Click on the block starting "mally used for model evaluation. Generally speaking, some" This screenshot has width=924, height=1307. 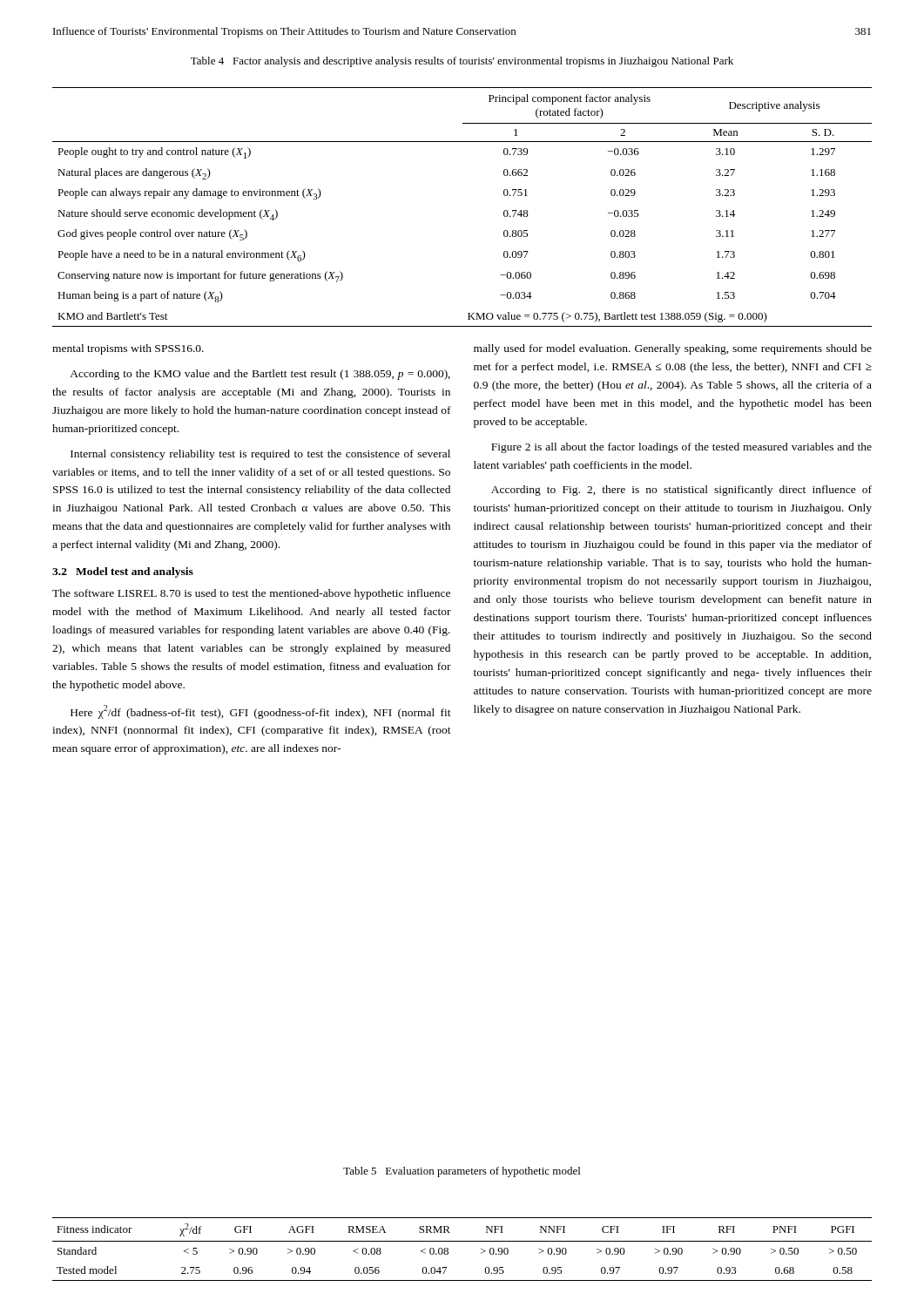[673, 529]
